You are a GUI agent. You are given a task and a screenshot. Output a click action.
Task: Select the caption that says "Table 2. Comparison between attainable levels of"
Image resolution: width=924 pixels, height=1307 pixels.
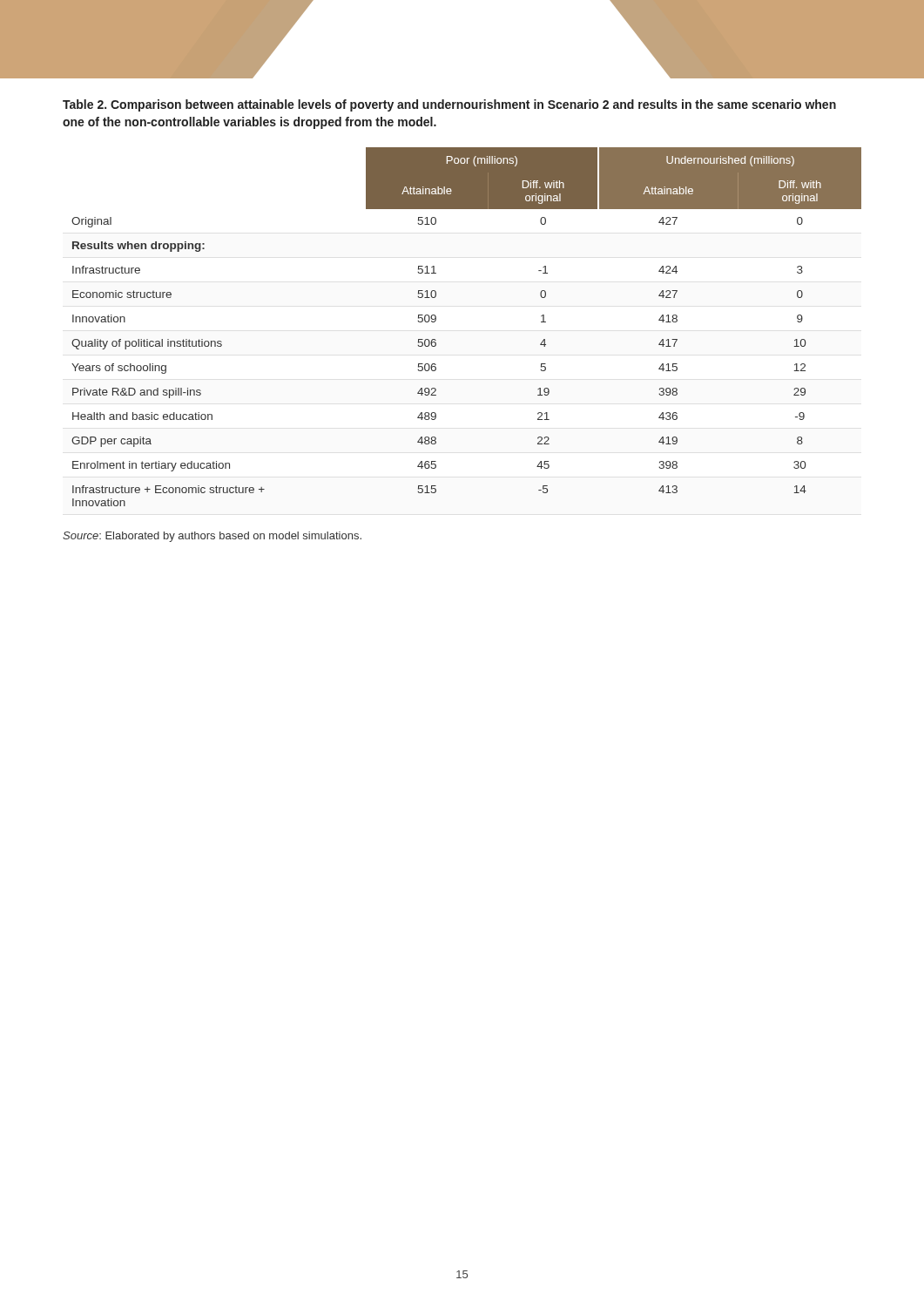pyautogui.click(x=449, y=113)
